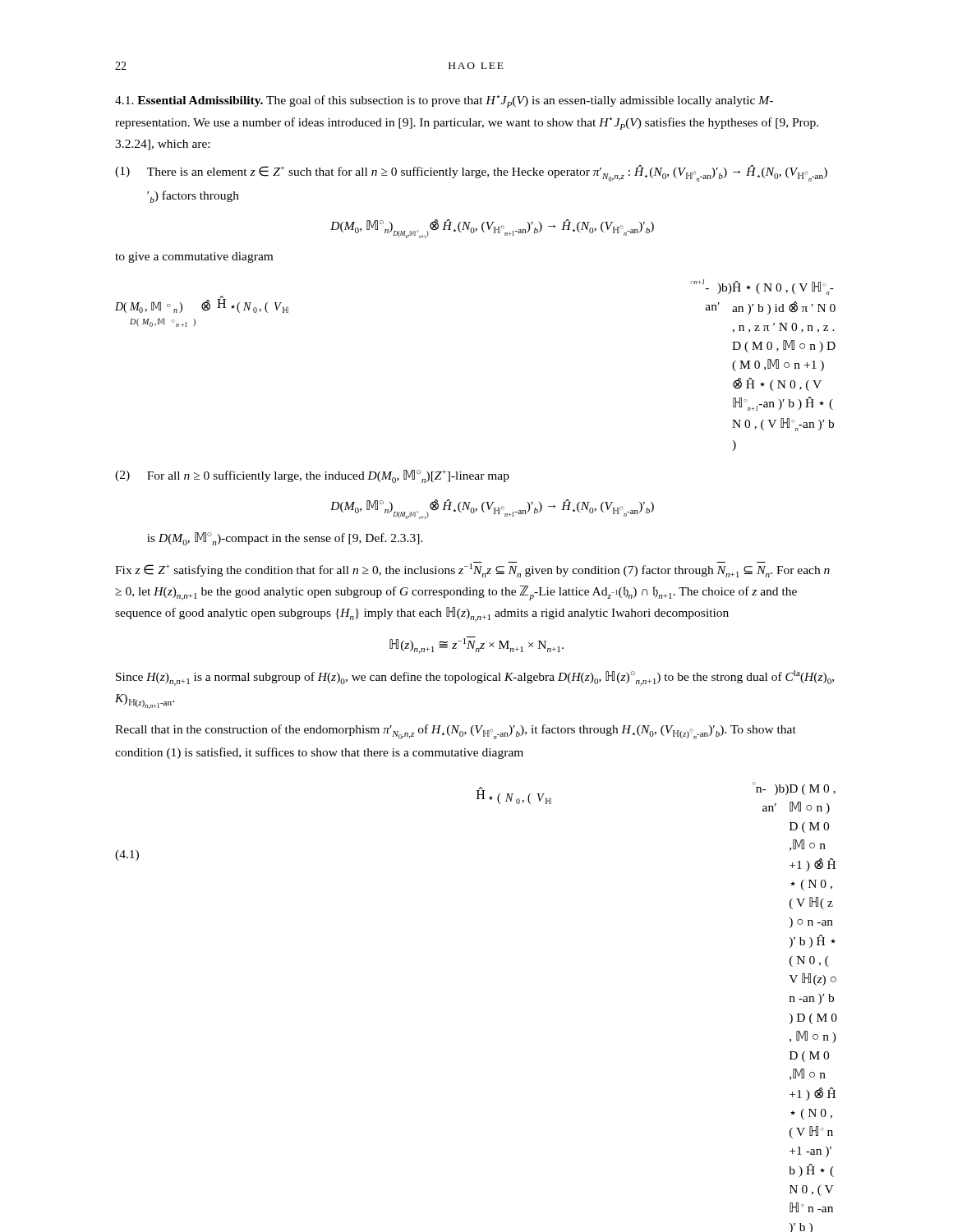Find the section header
This screenshot has height=1232, width=953.
coord(467,121)
